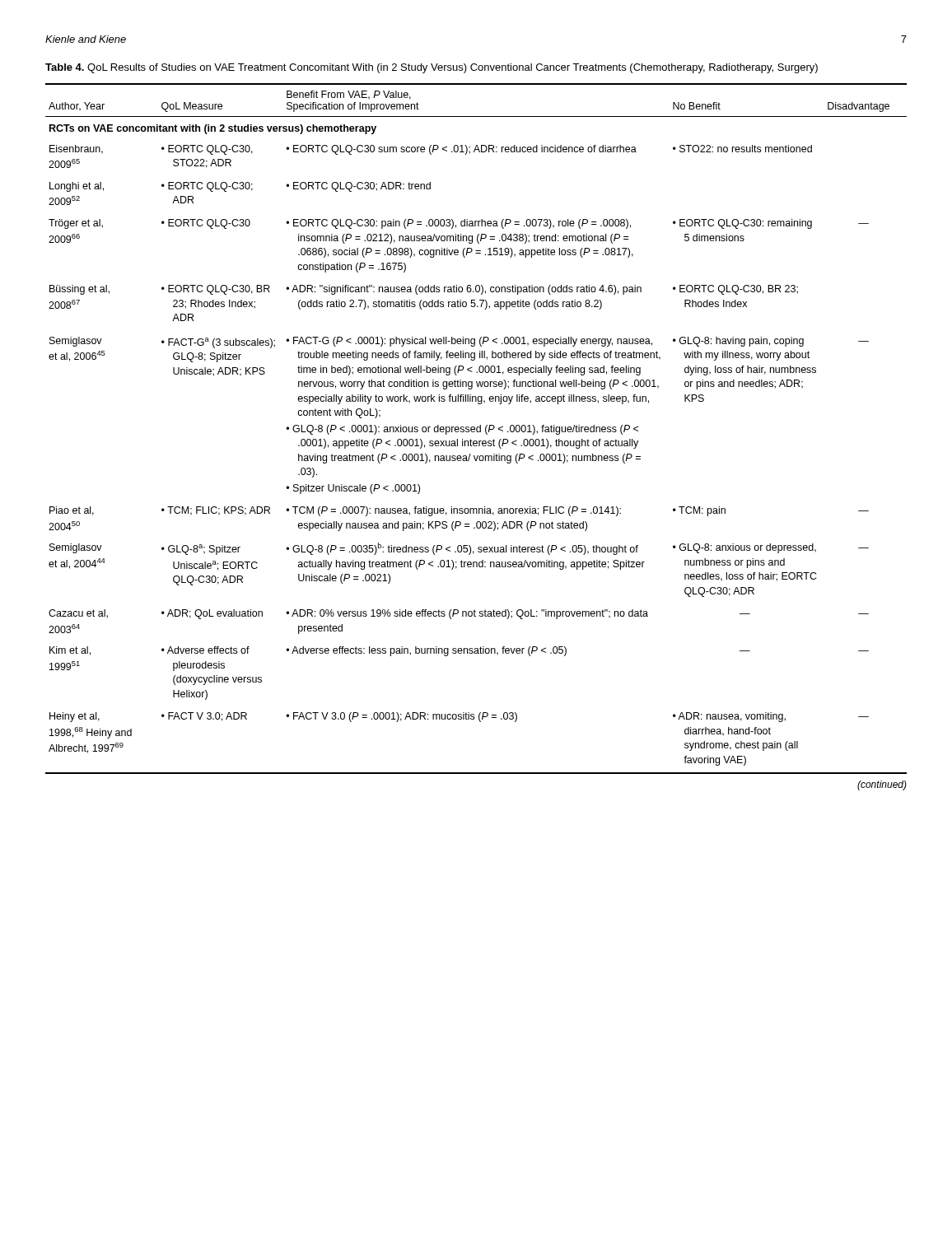Find a footnote
This screenshot has height=1235, width=952.
pyautogui.click(x=882, y=785)
